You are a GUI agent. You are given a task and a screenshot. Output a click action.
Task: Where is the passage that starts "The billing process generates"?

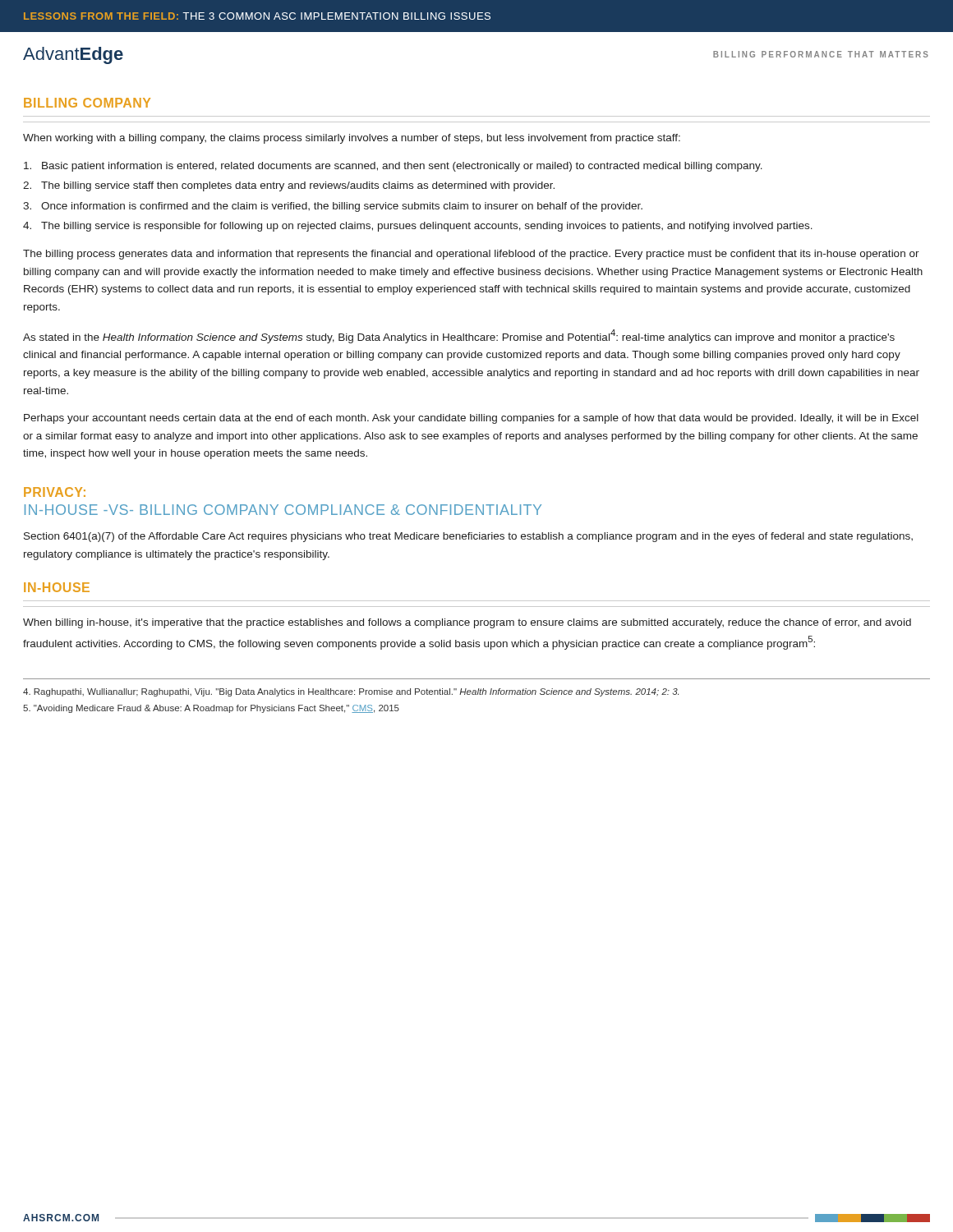click(x=473, y=280)
